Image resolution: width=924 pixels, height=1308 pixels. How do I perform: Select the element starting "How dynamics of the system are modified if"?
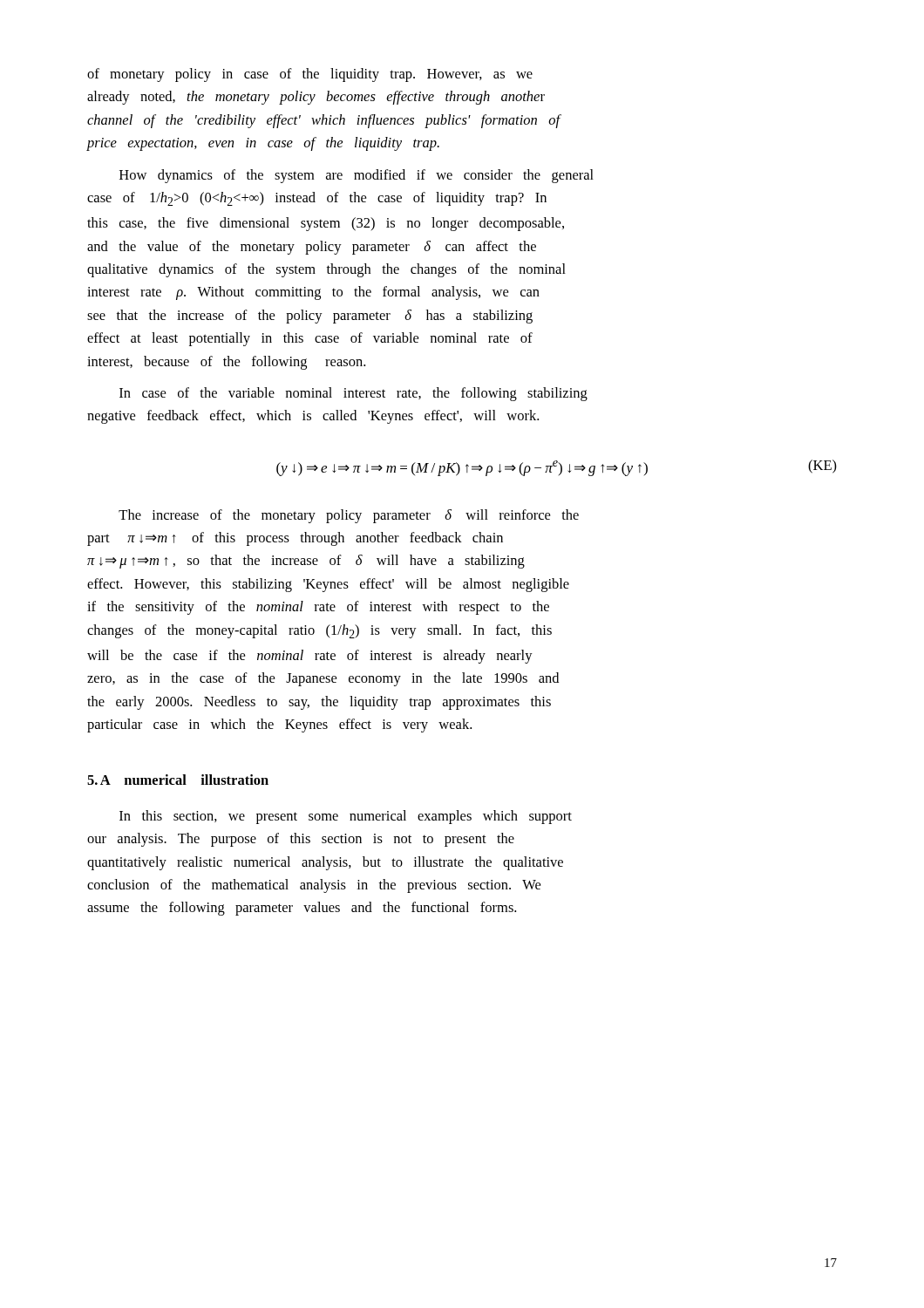pyautogui.click(x=462, y=268)
